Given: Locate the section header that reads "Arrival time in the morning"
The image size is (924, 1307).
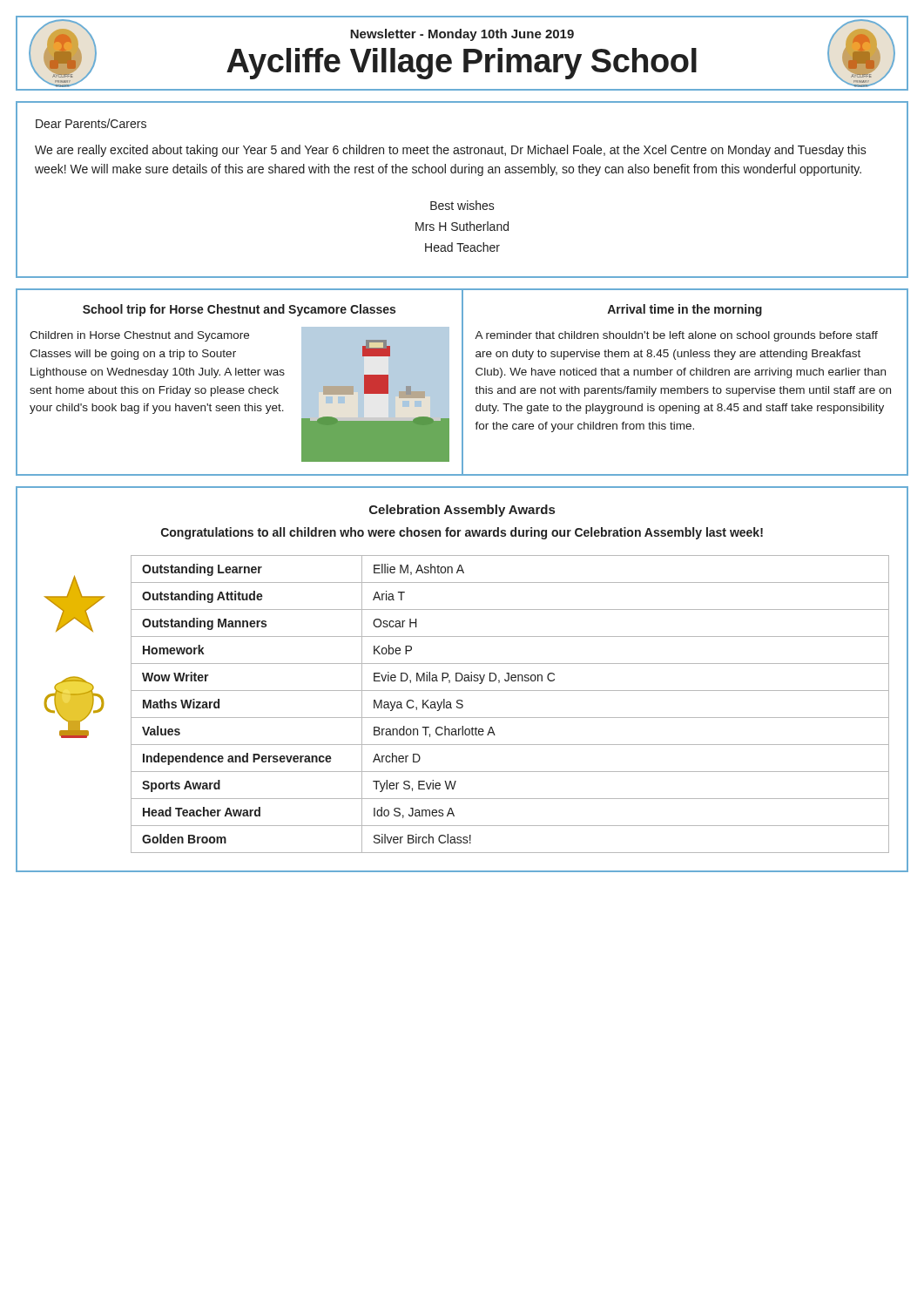Looking at the screenshot, I should (x=685, y=309).
